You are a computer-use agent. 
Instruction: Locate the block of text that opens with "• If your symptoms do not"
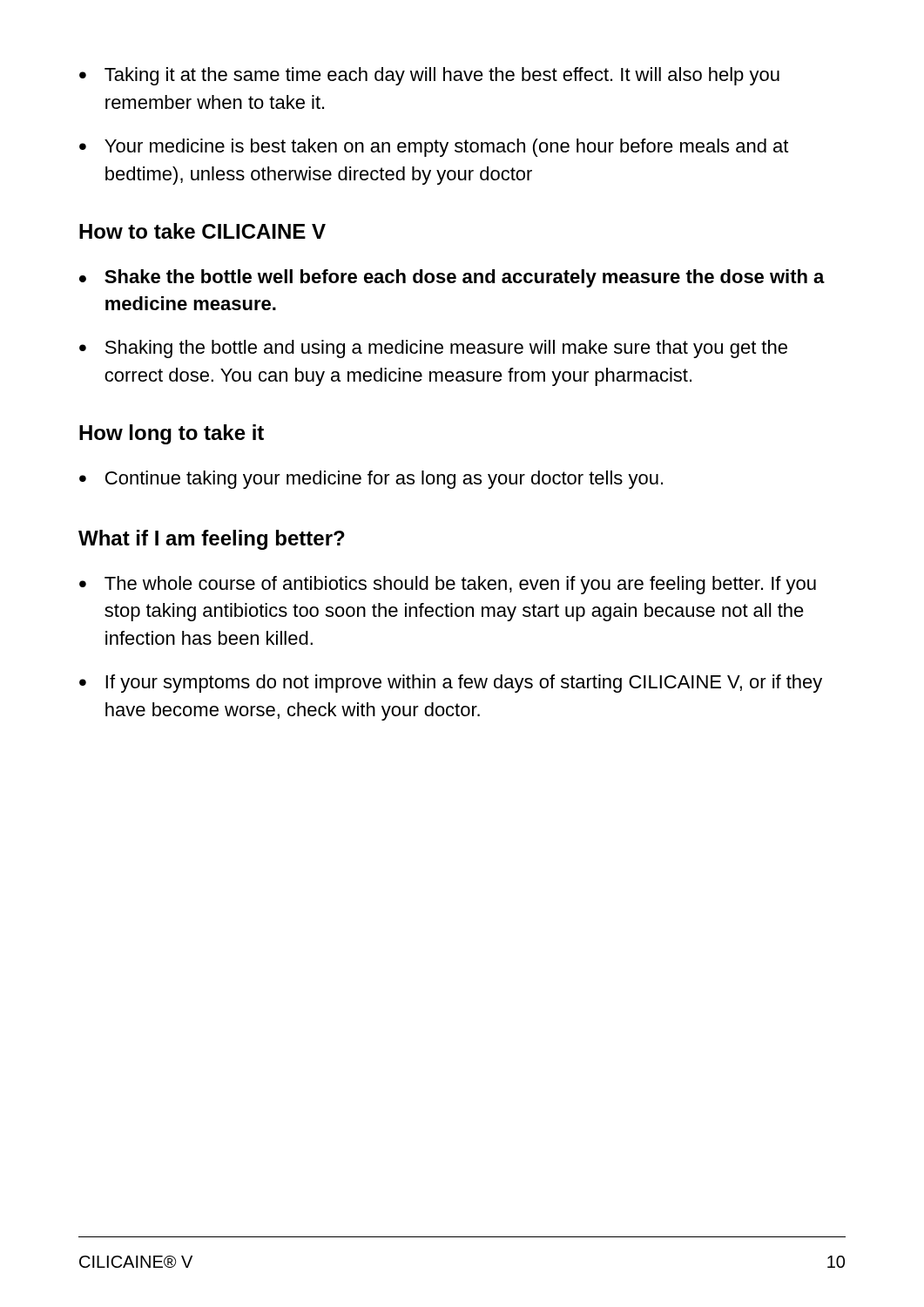[462, 696]
